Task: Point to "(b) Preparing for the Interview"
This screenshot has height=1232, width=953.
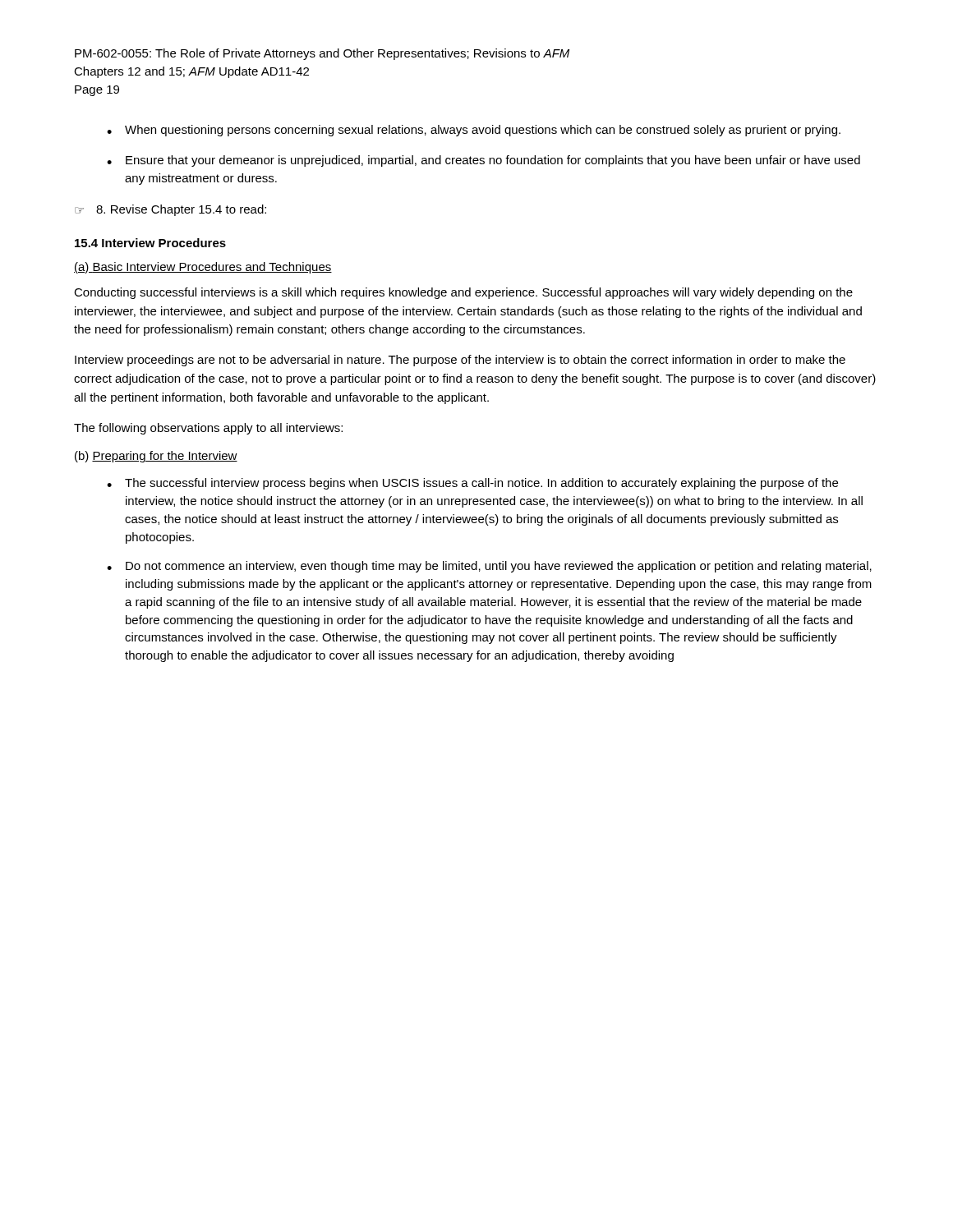Action: click(155, 456)
